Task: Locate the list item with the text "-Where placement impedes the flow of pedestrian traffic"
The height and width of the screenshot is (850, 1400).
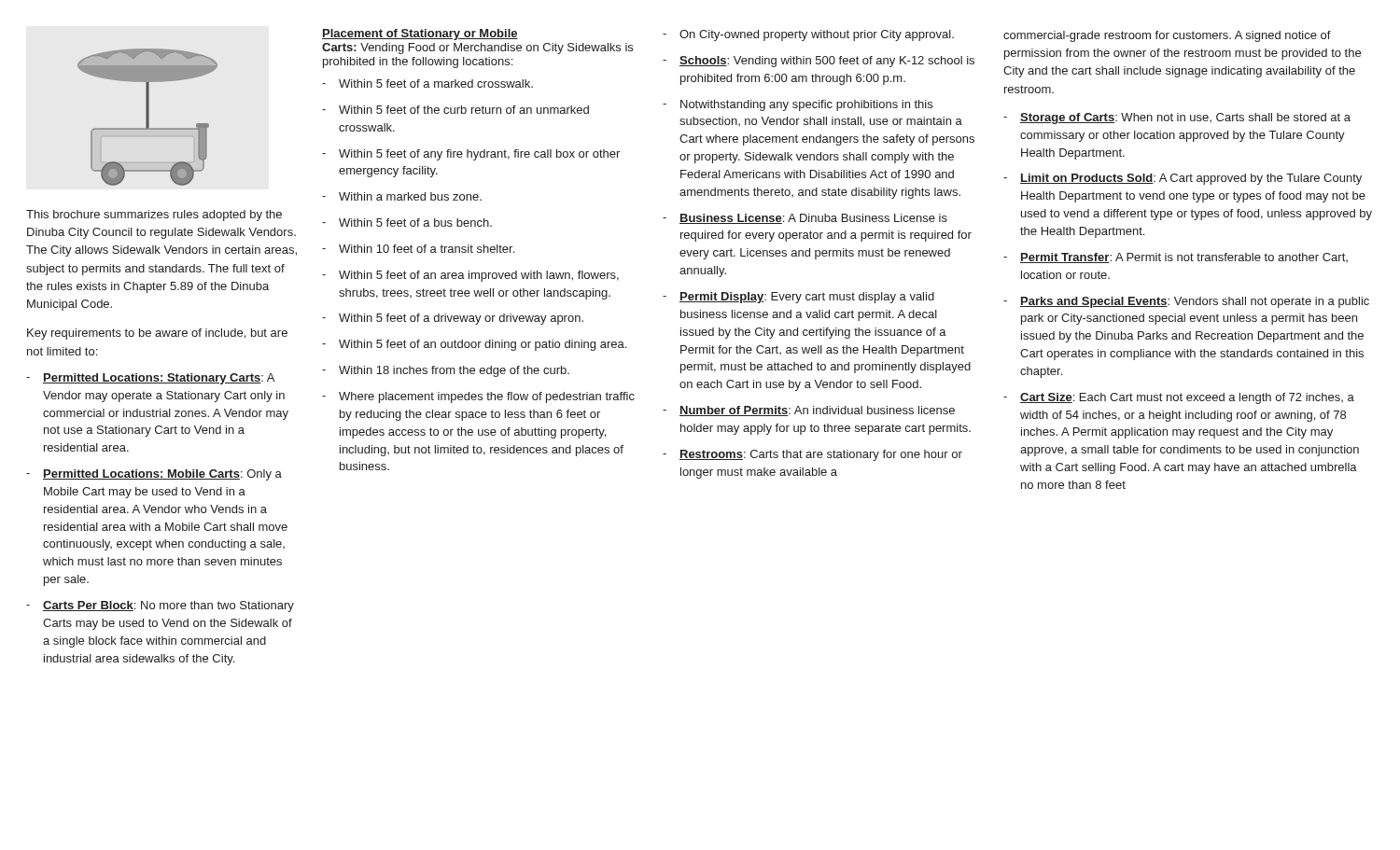Action: [478, 432]
